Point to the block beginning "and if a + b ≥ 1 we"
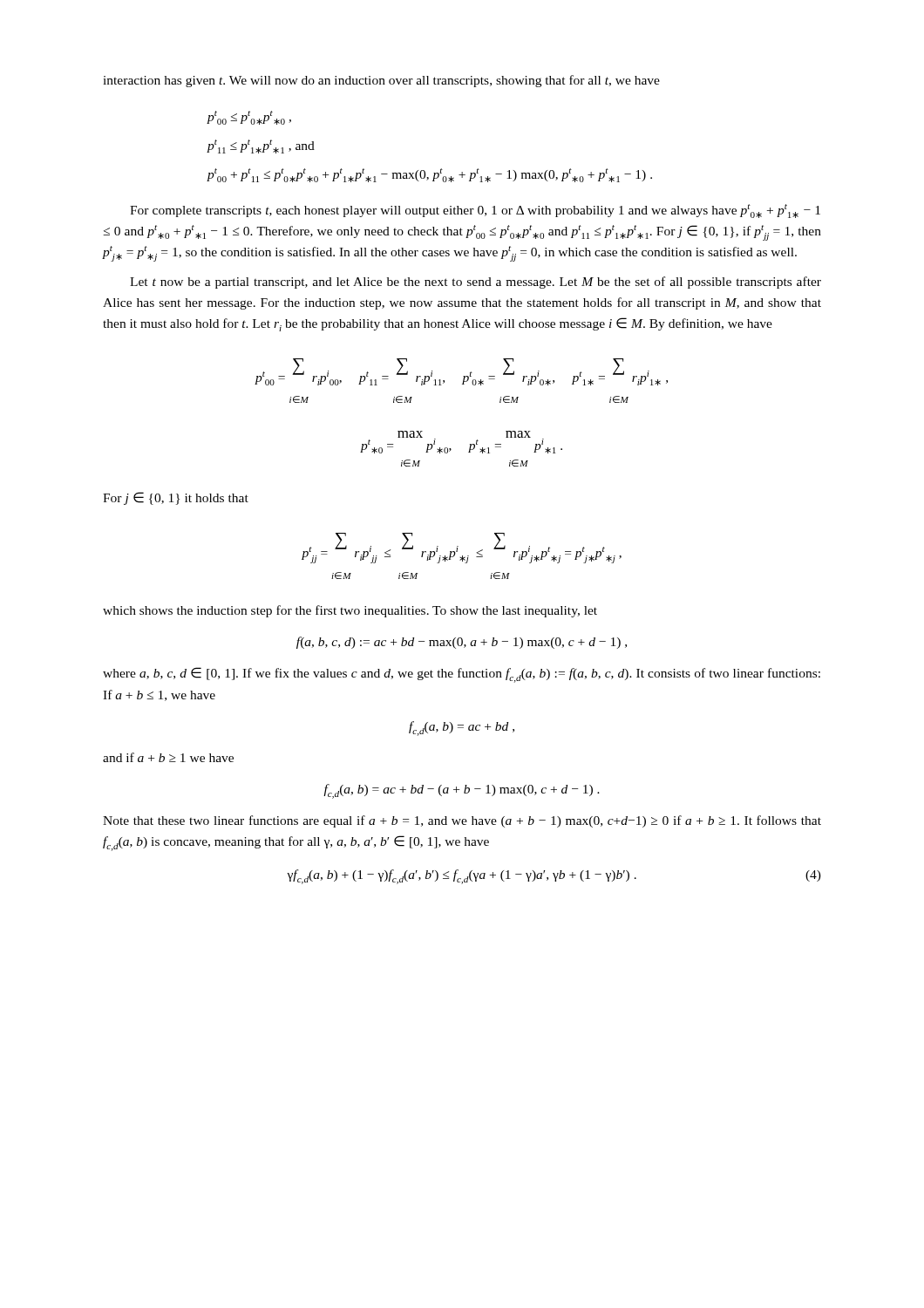This screenshot has height=1308, width=924. click(169, 757)
